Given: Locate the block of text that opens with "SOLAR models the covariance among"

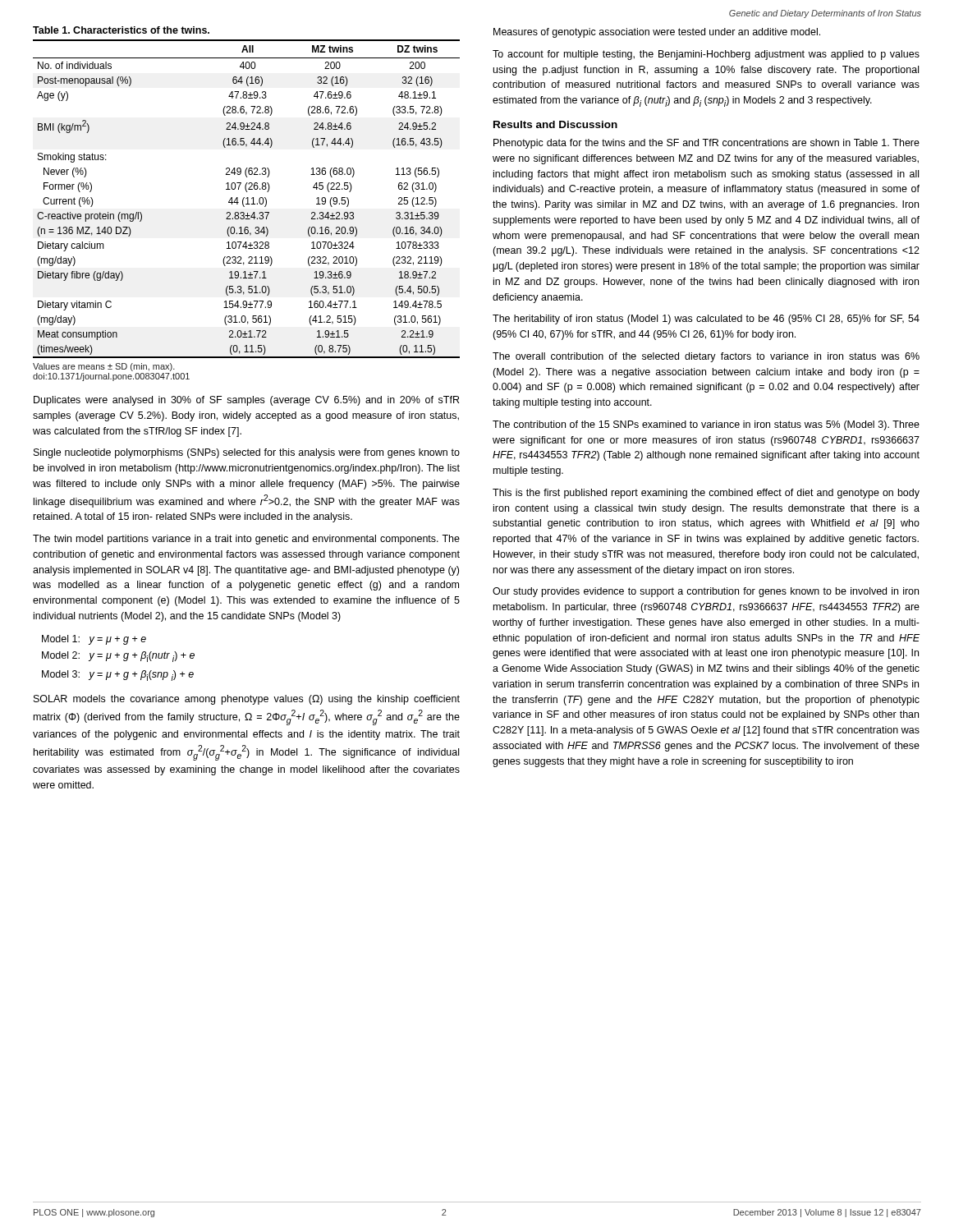Looking at the screenshot, I should point(246,742).
